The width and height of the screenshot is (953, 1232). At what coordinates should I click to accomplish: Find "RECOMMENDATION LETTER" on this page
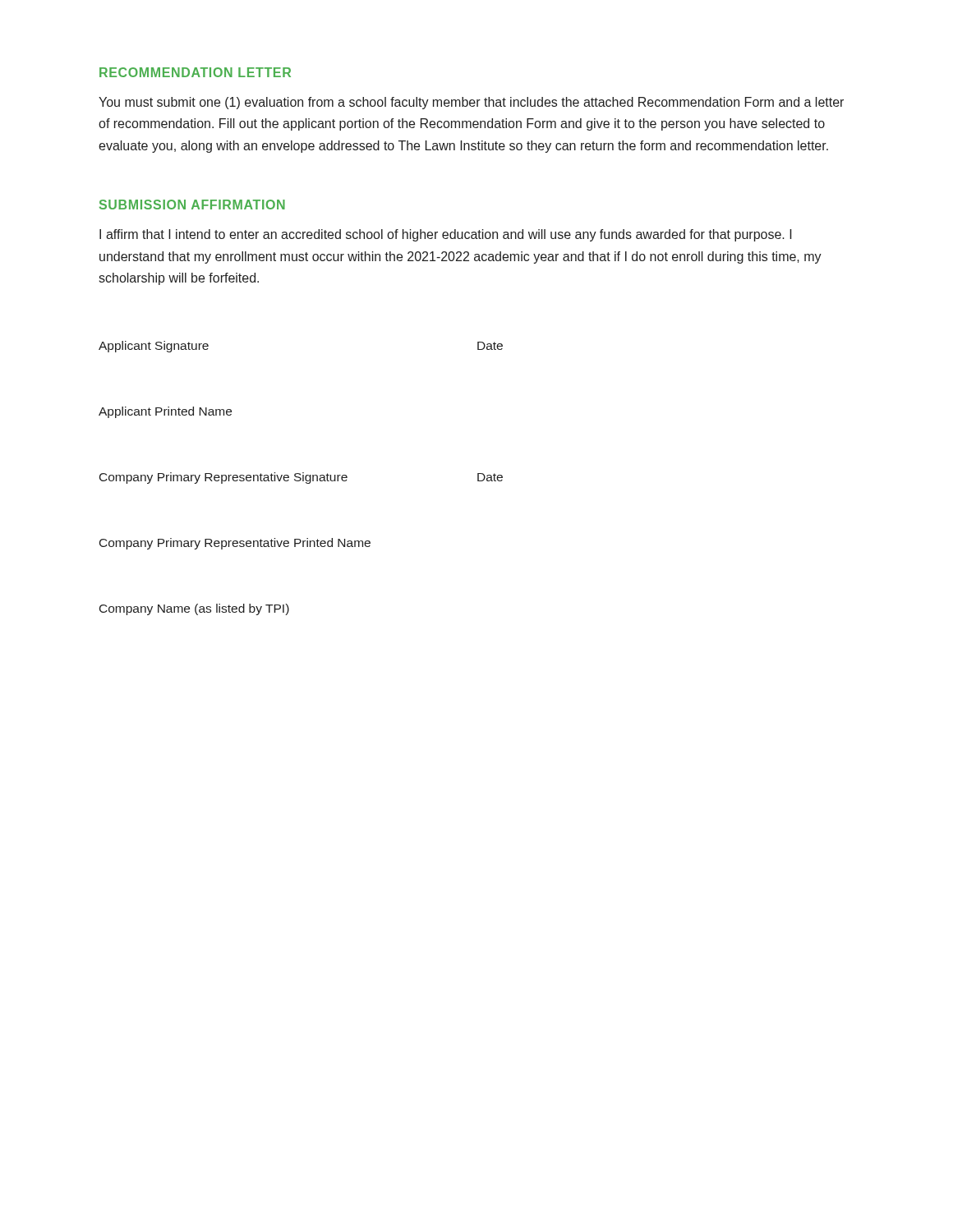click(x=195, y=73)
